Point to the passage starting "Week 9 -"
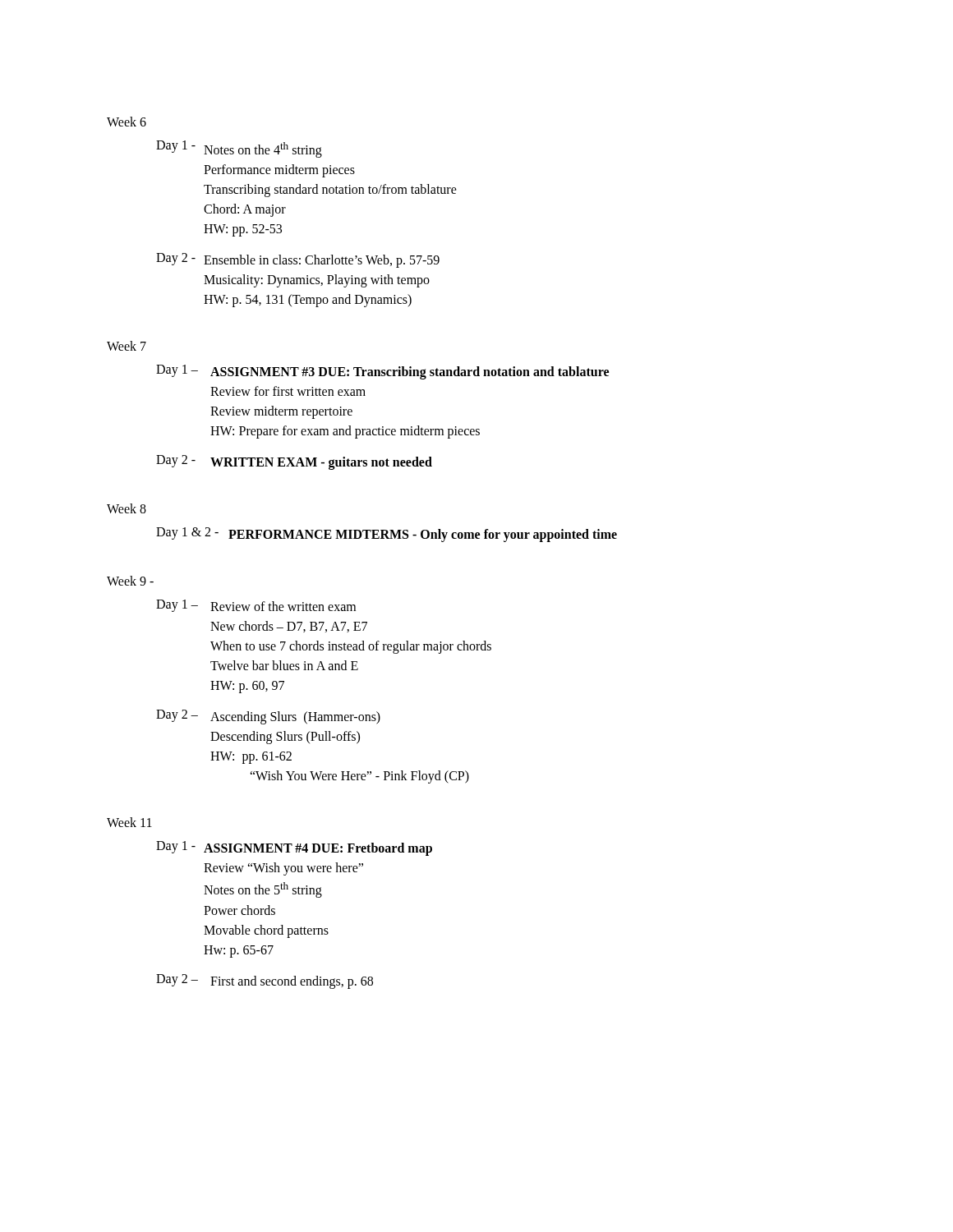Screen dimensions: 1232x953 click(x=130, y=581)
